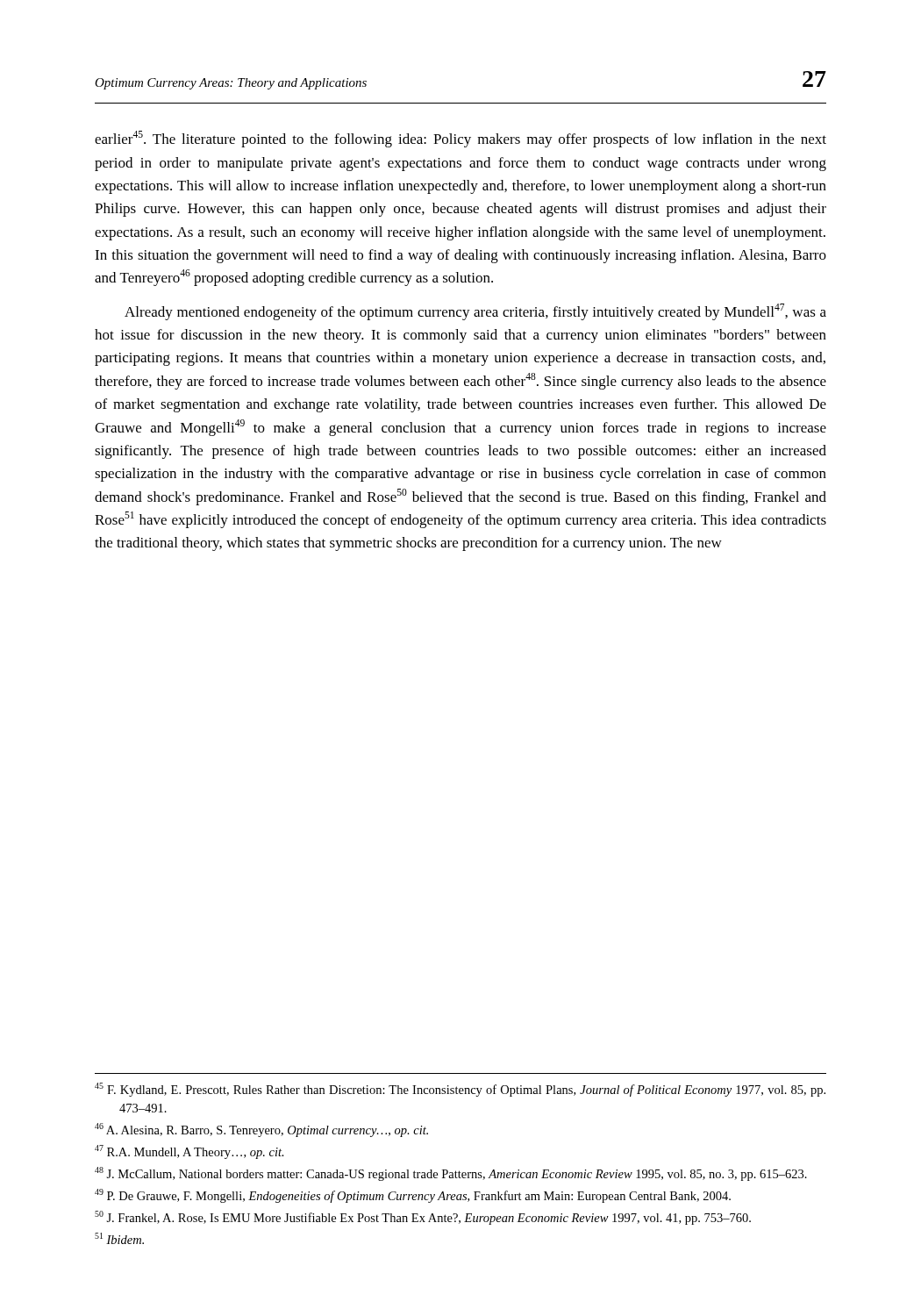Click on the region starting "46 A. Alesina, R. Barro, S."
The image size is (921, 1316).
click(x=262, y=1129)
